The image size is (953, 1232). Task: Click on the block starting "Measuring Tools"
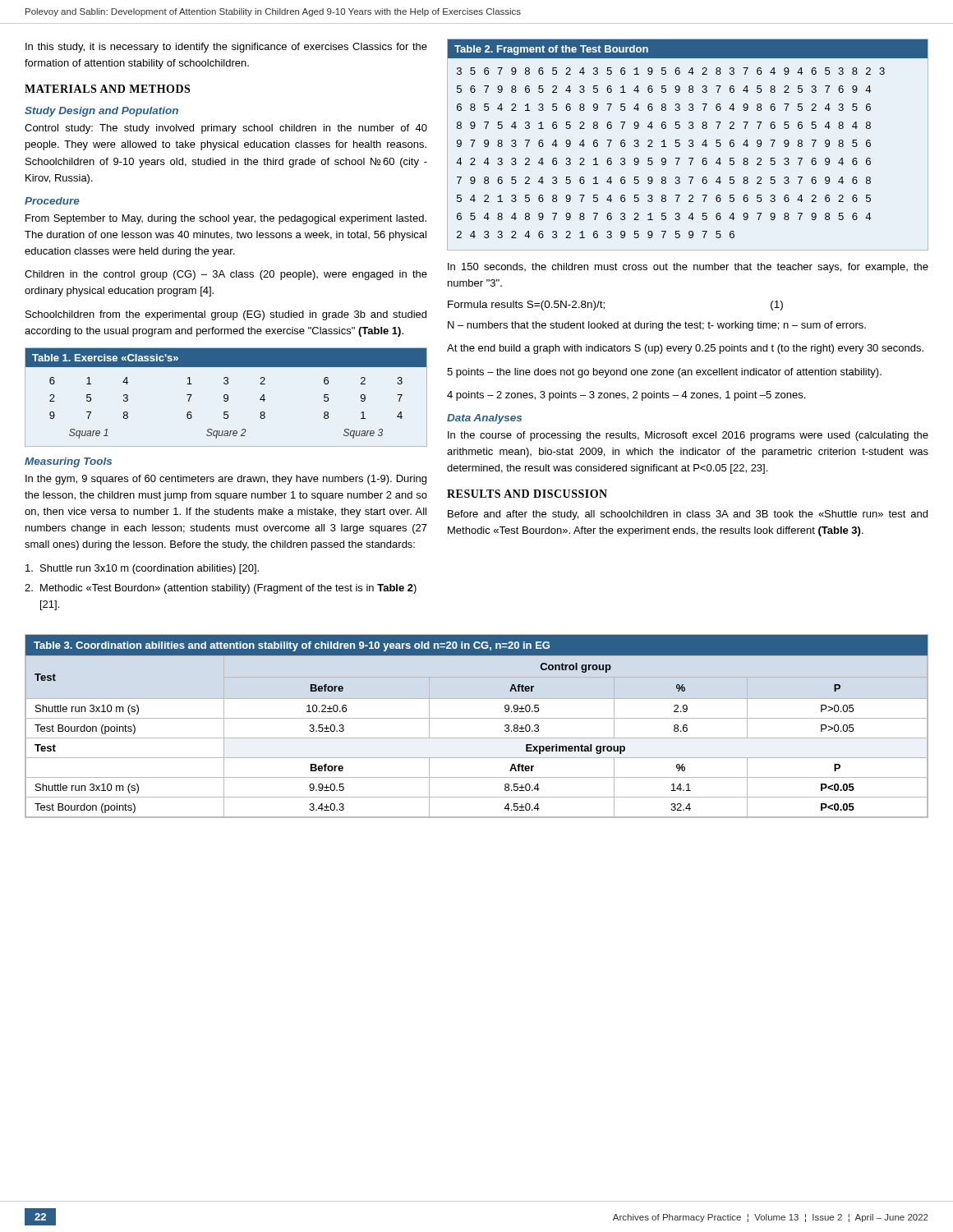coord(69,461)
